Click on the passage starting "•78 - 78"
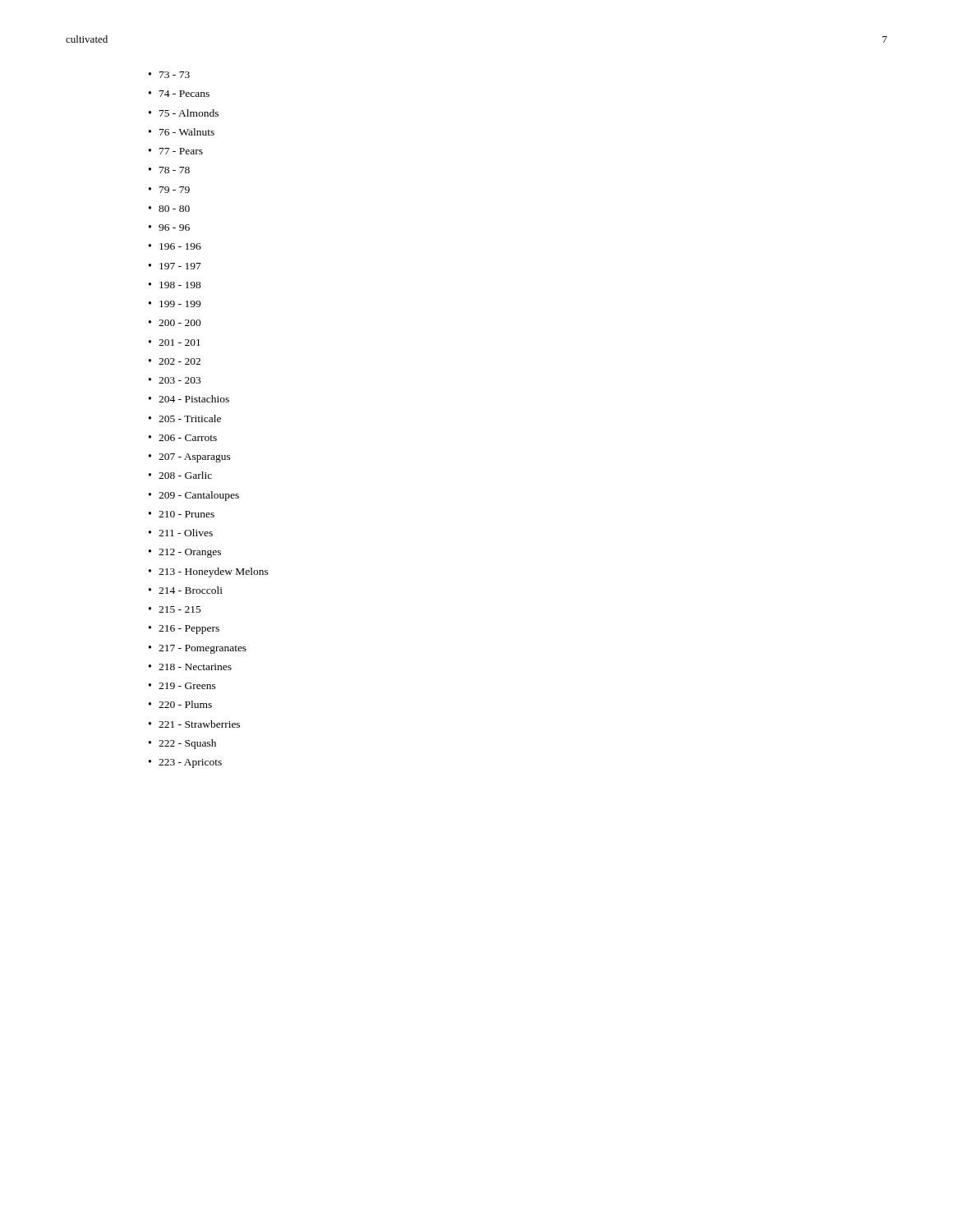The width and height of the screenshot is (953, 1232). [169, 170]
